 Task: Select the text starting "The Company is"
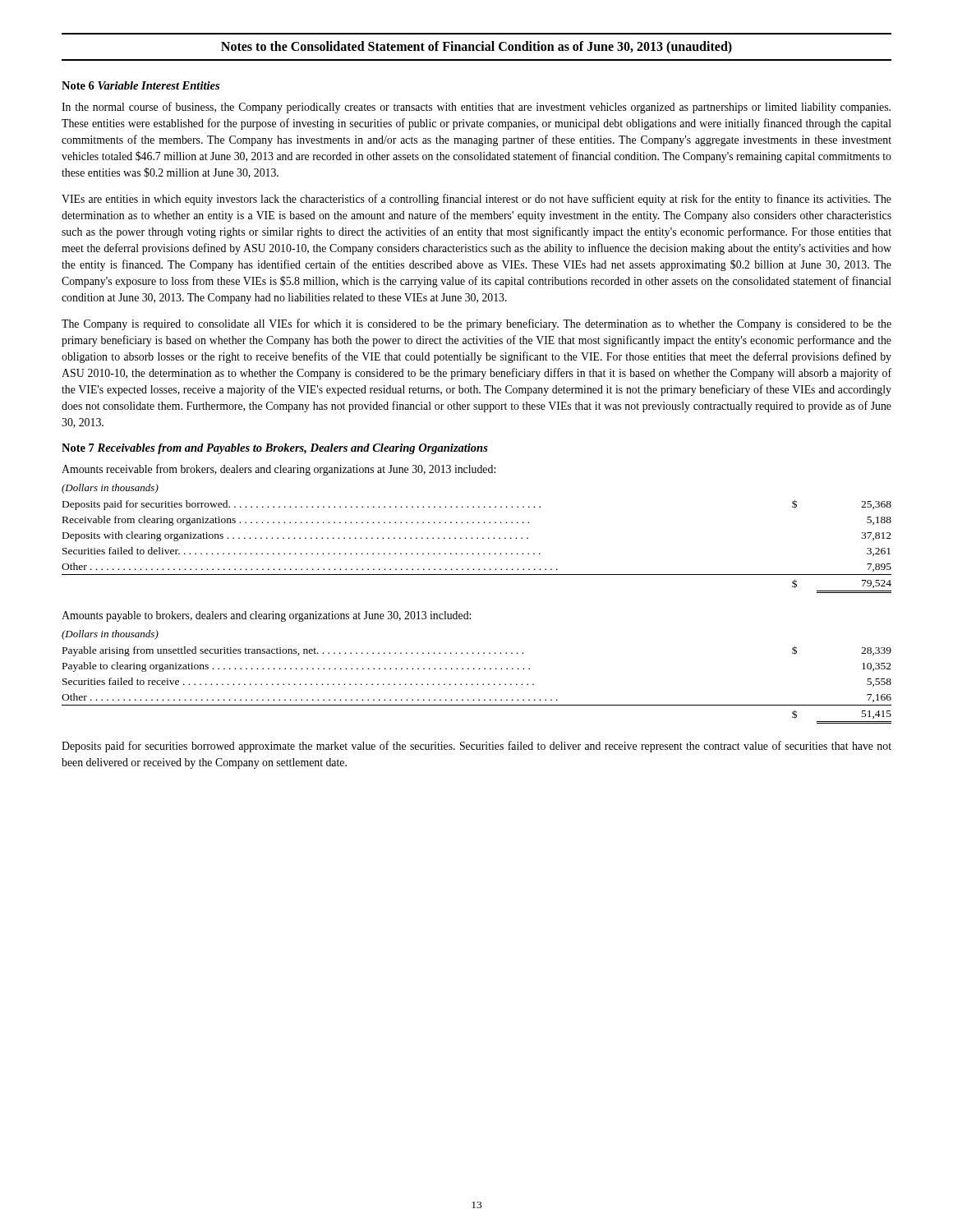pyautogui.click(x=476, y=373)
